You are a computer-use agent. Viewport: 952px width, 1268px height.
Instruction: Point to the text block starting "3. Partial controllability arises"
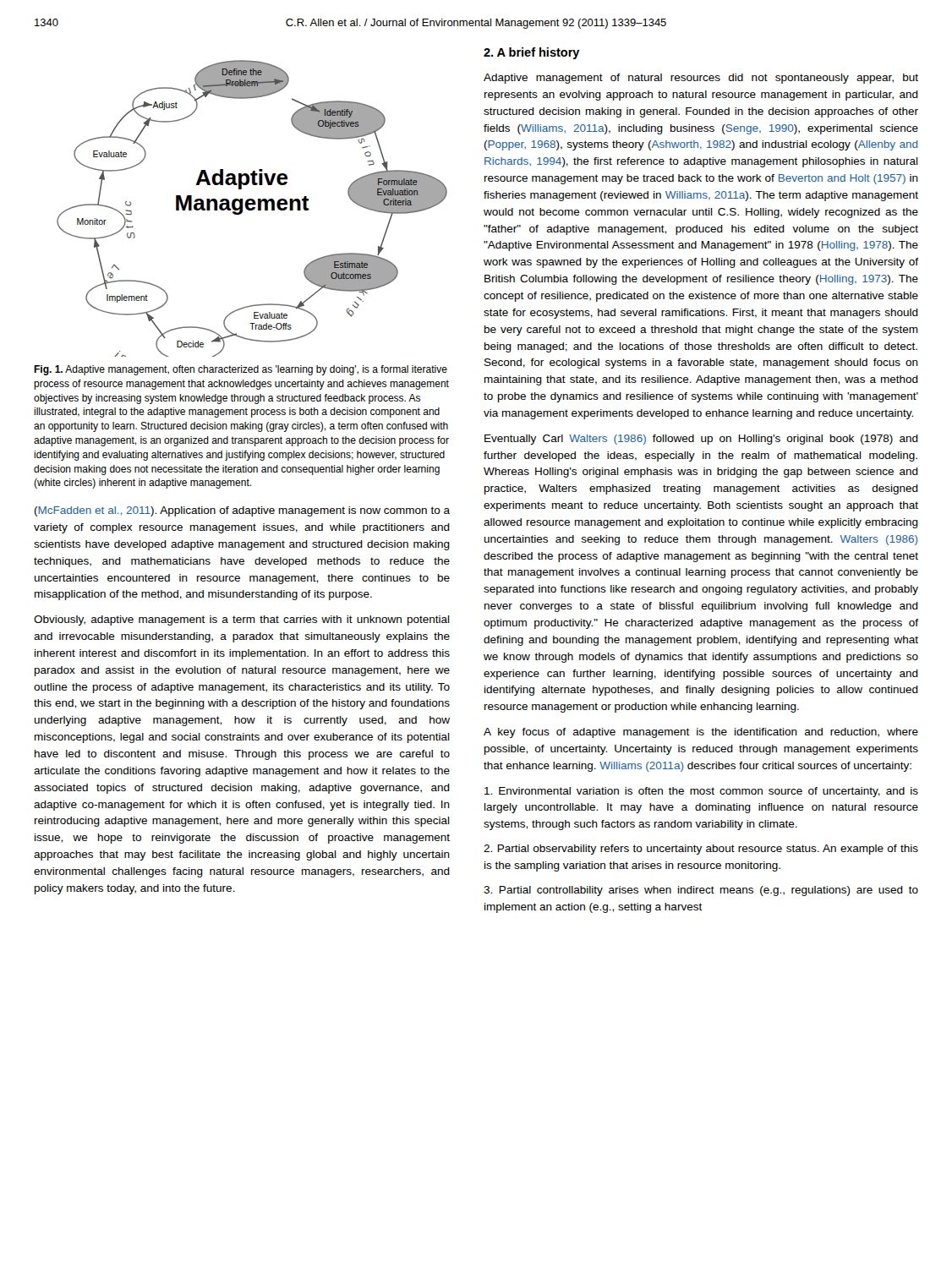(701, 898)
